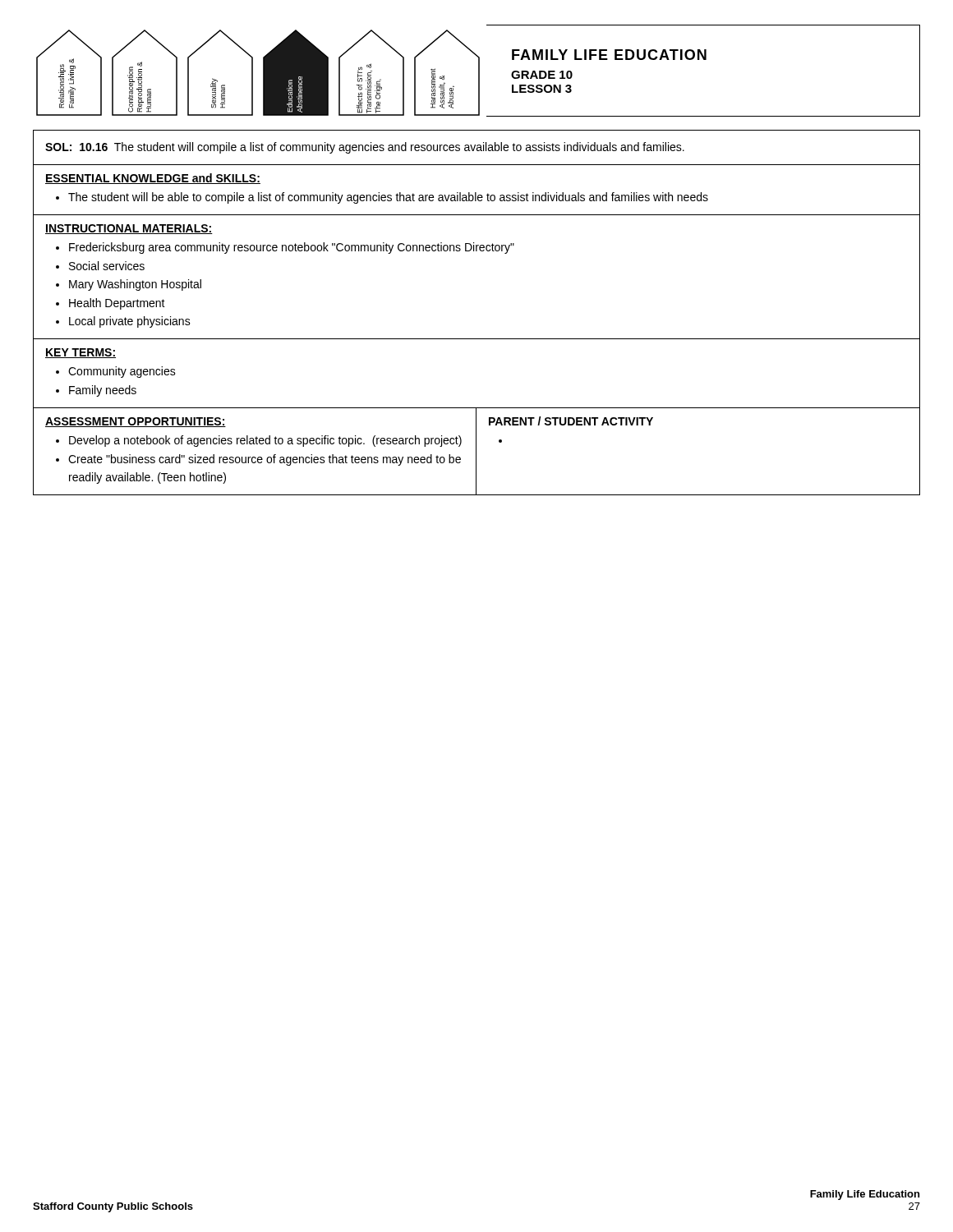Select the list item that reads "The student will be able to compile a"
The height and width of the screenshot is (1232, 953).
(x=388, y=197)
